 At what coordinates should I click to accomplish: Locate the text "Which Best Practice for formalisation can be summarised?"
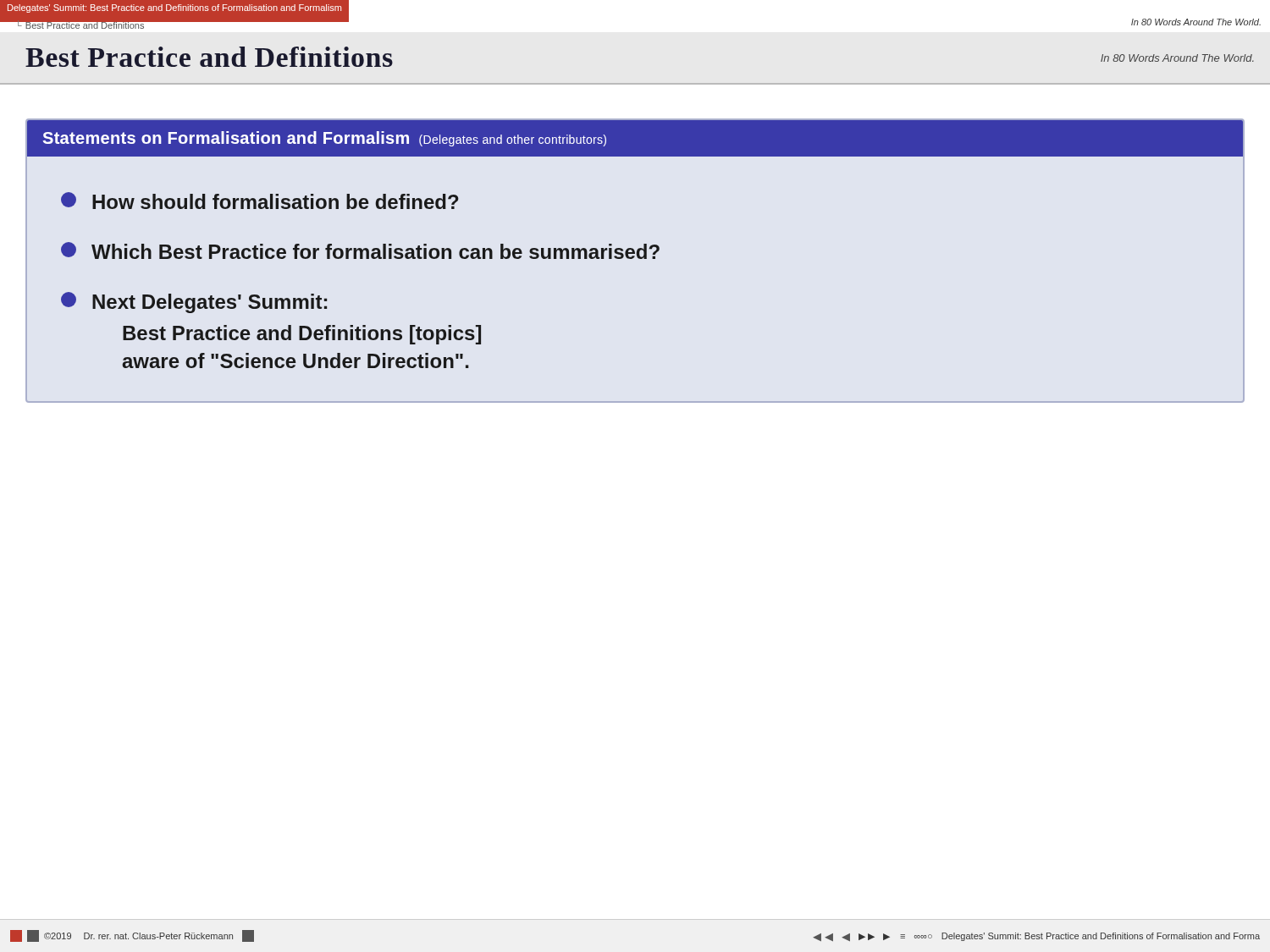click(361, 252)
